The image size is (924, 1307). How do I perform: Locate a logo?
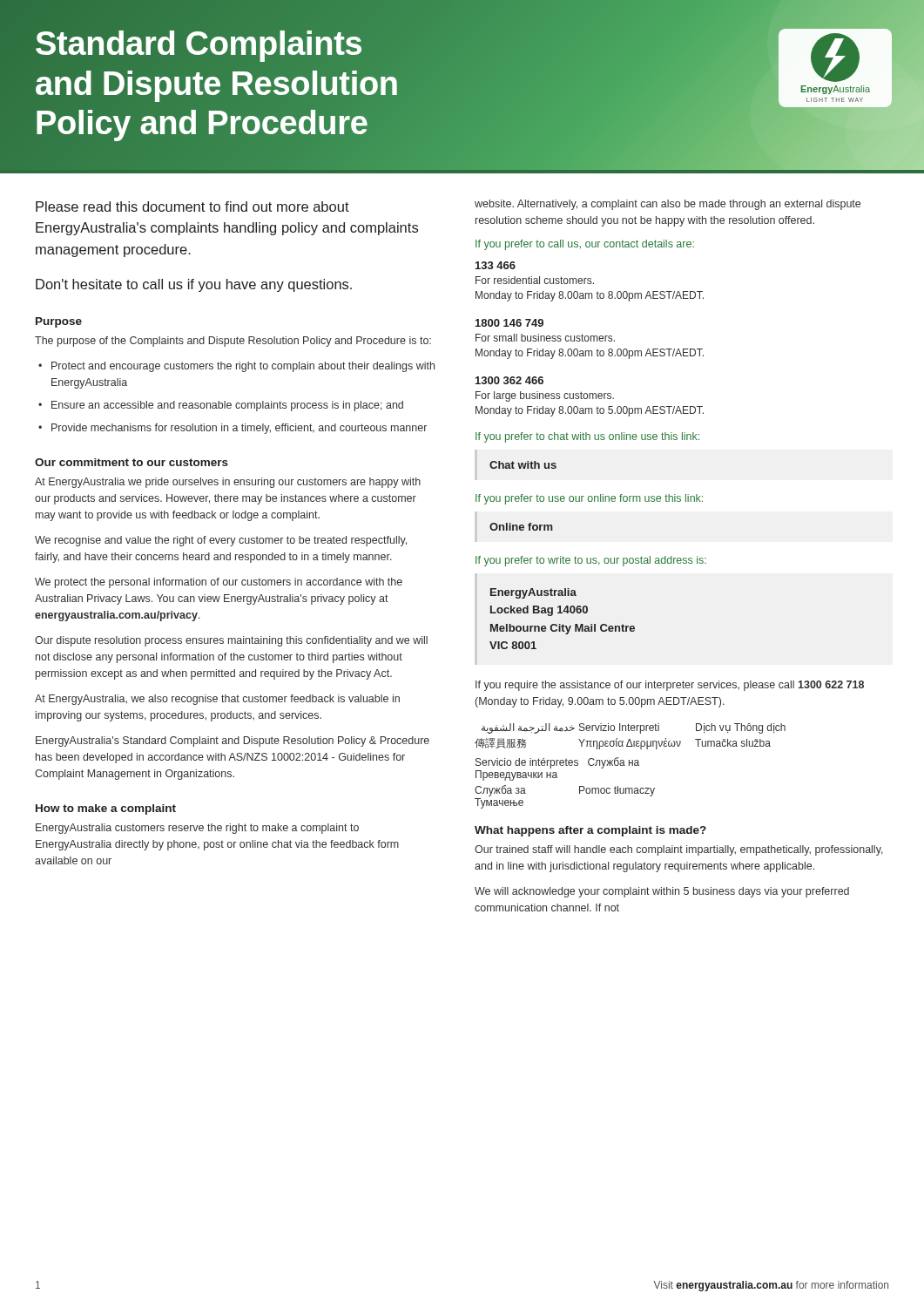(x=835, y=85)
